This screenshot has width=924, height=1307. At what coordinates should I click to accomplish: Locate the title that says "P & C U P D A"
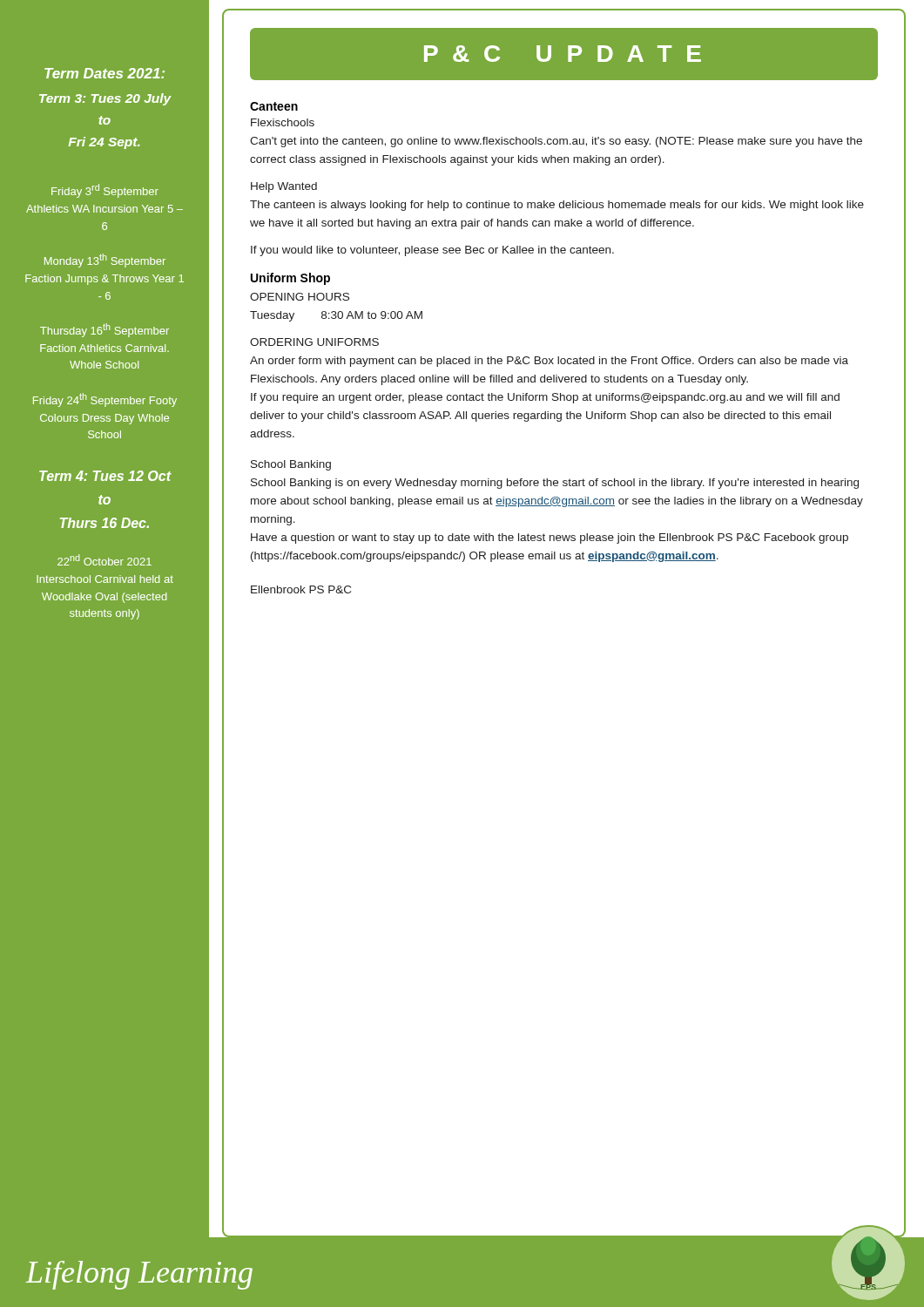(x=564, y=54)
